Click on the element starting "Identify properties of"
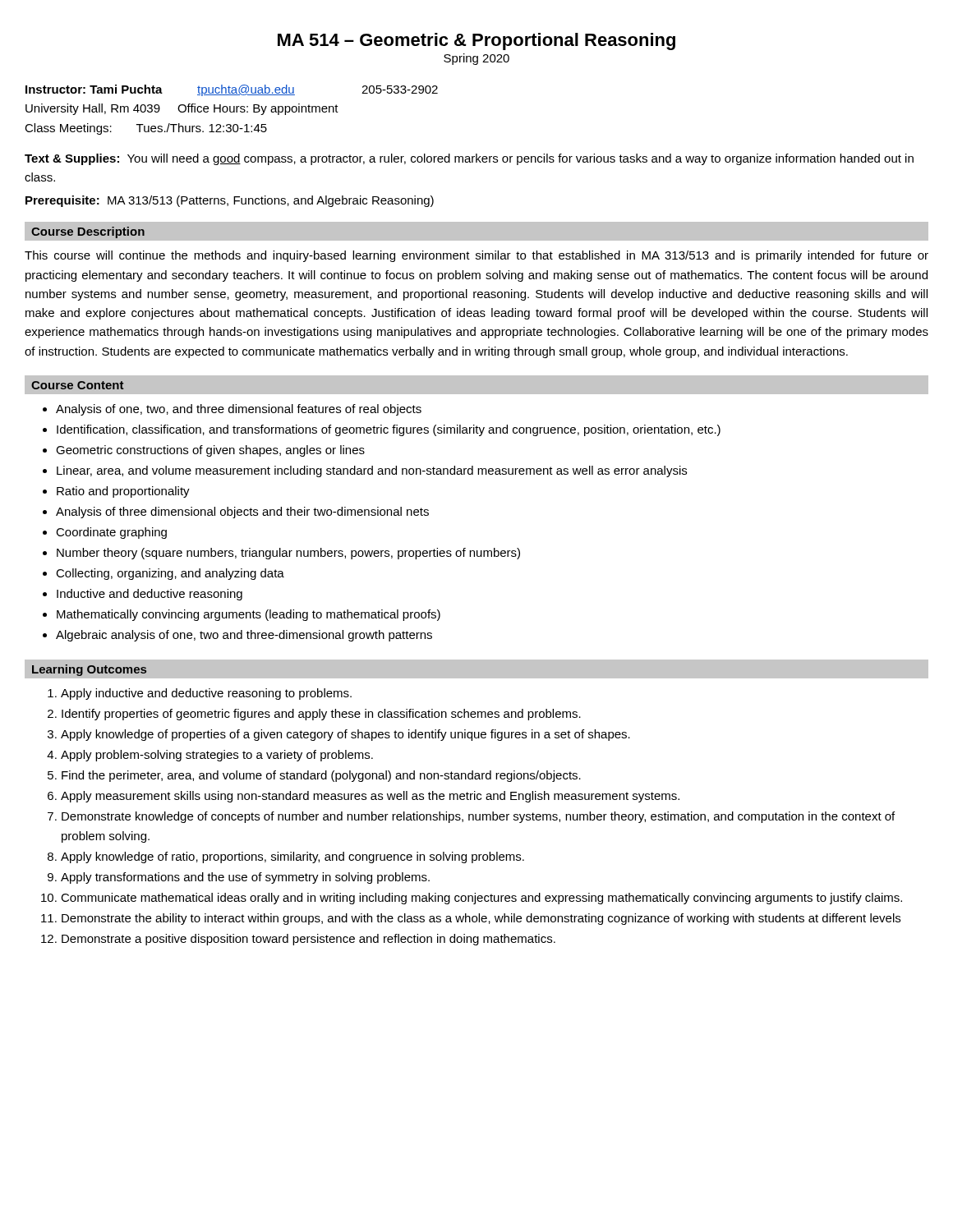The image size is (953, 1232). [495, 714]
